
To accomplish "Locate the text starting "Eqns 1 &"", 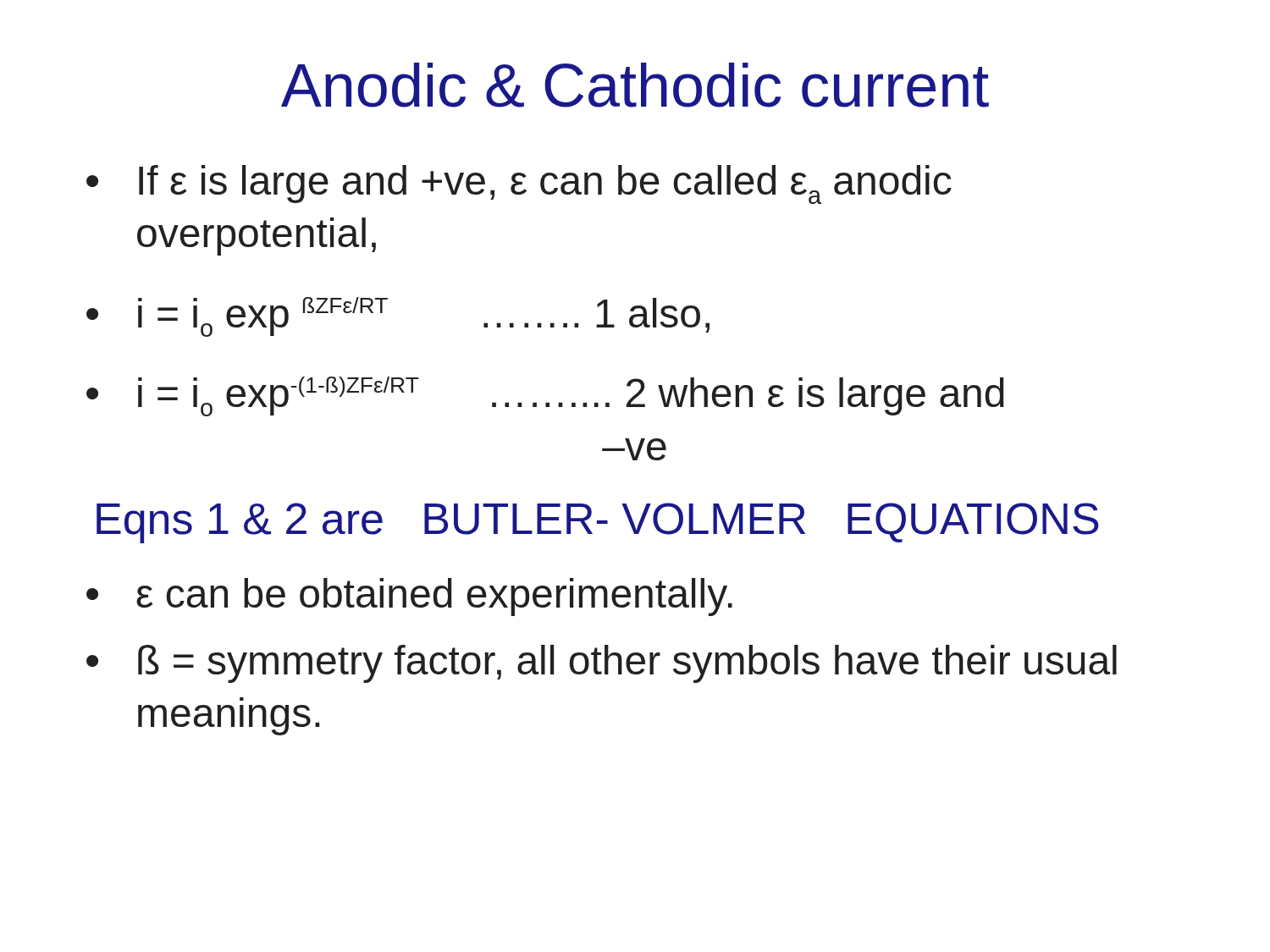I will pyautogui.click(x=597, y=519).
